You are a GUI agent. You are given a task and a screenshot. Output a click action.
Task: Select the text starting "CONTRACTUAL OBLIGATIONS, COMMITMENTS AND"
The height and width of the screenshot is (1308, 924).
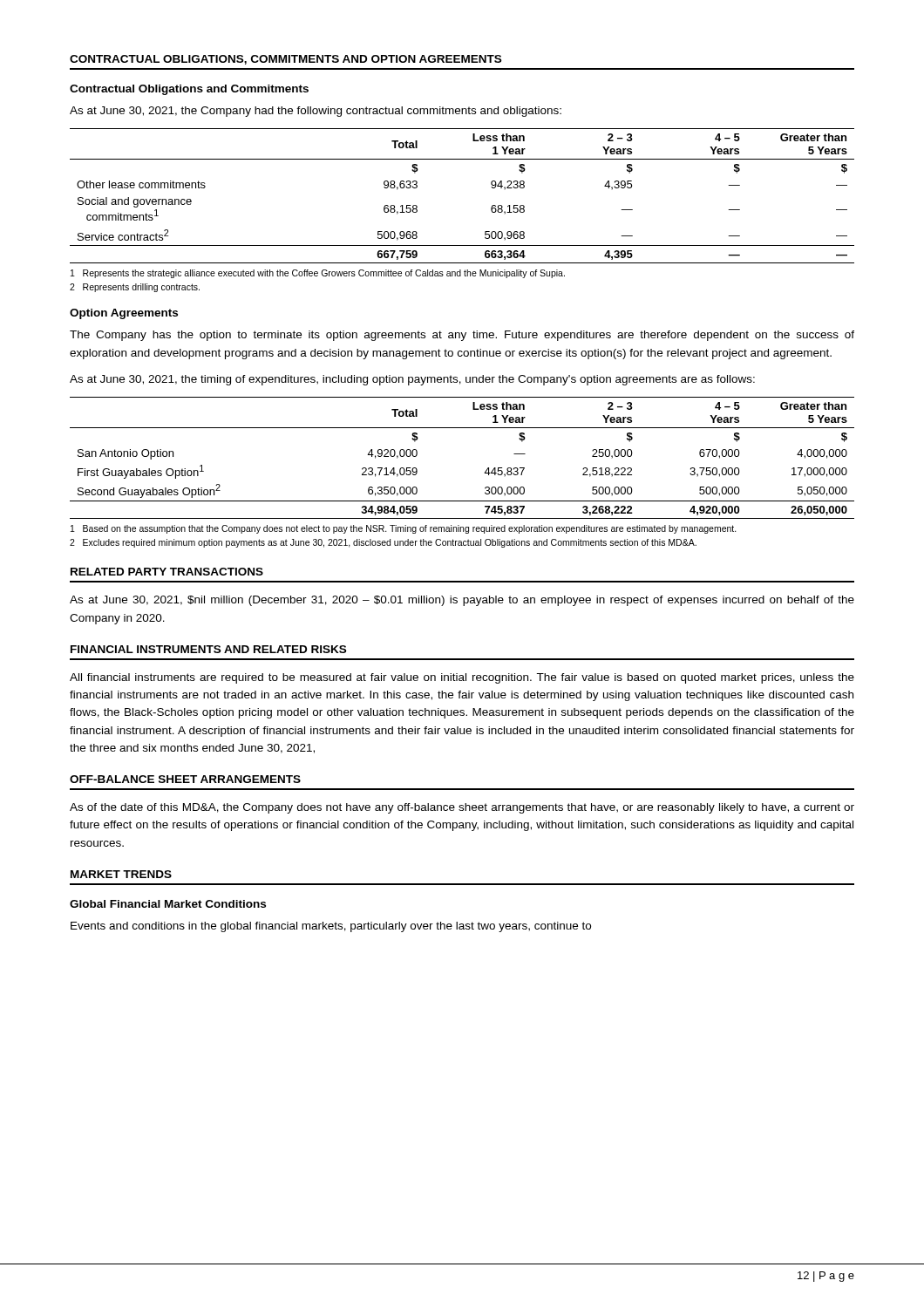point(286,59)
